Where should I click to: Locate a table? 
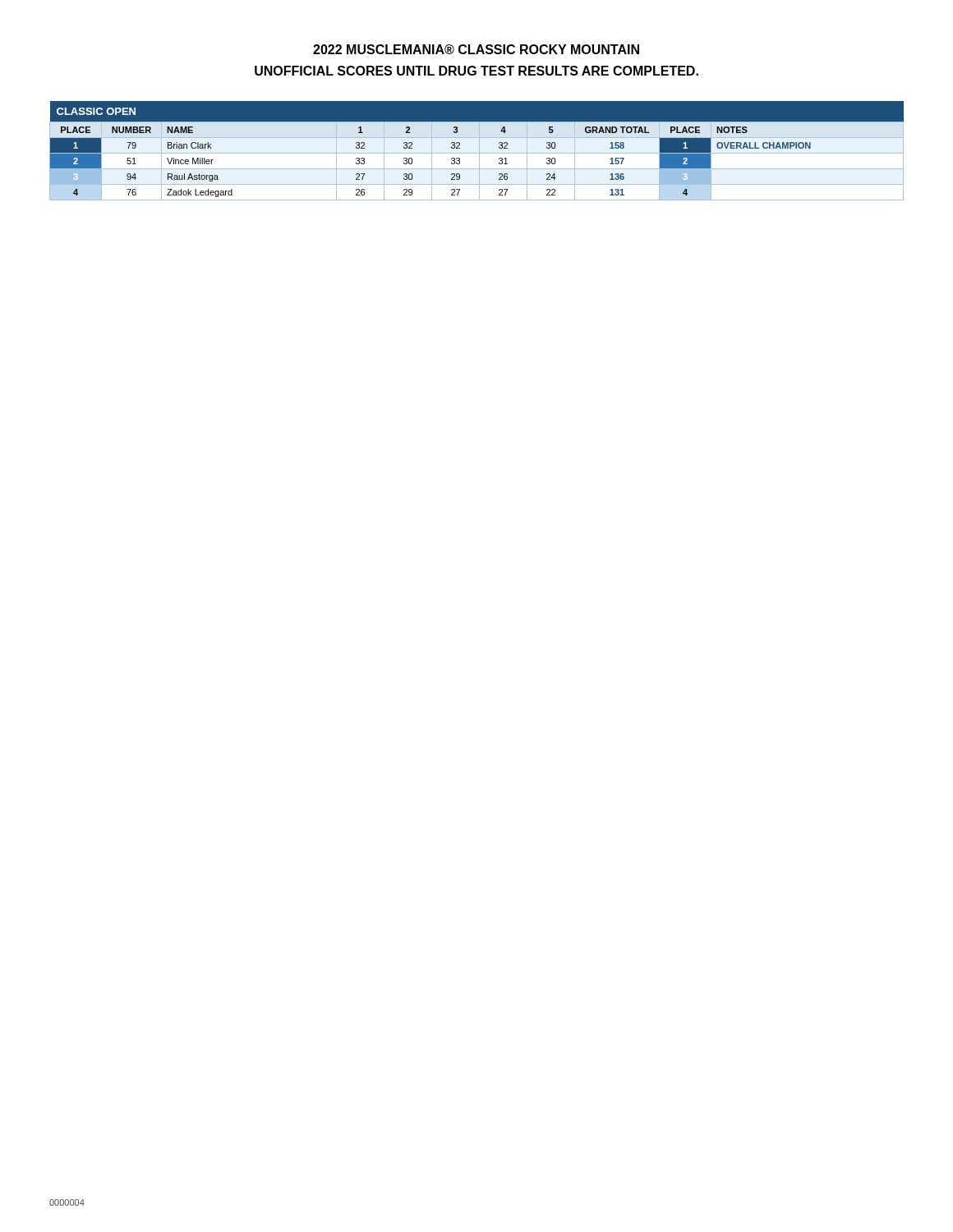pos(476,151)
